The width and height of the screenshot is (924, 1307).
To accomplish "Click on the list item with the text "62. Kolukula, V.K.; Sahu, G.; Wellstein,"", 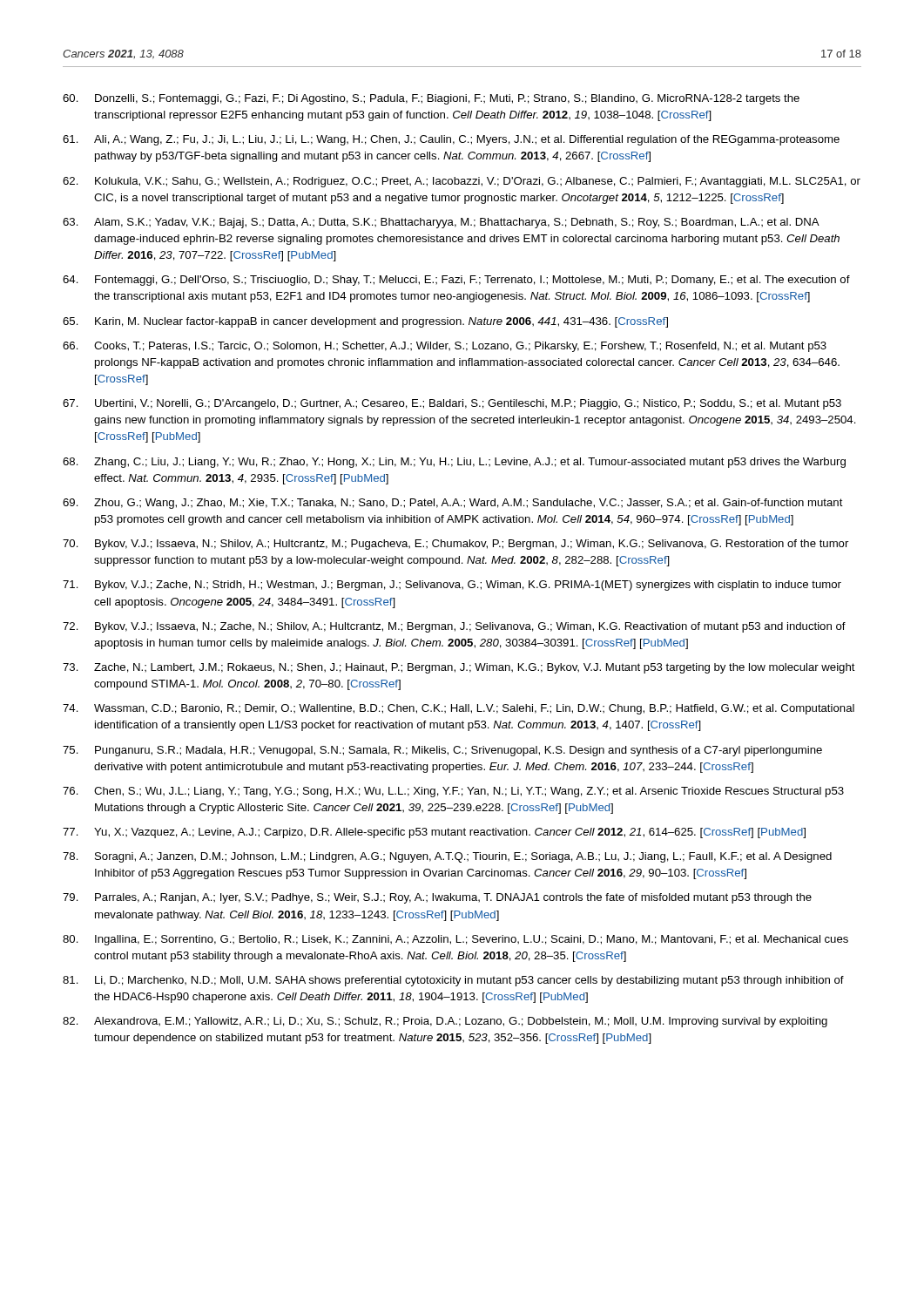I will coord(462,189).
